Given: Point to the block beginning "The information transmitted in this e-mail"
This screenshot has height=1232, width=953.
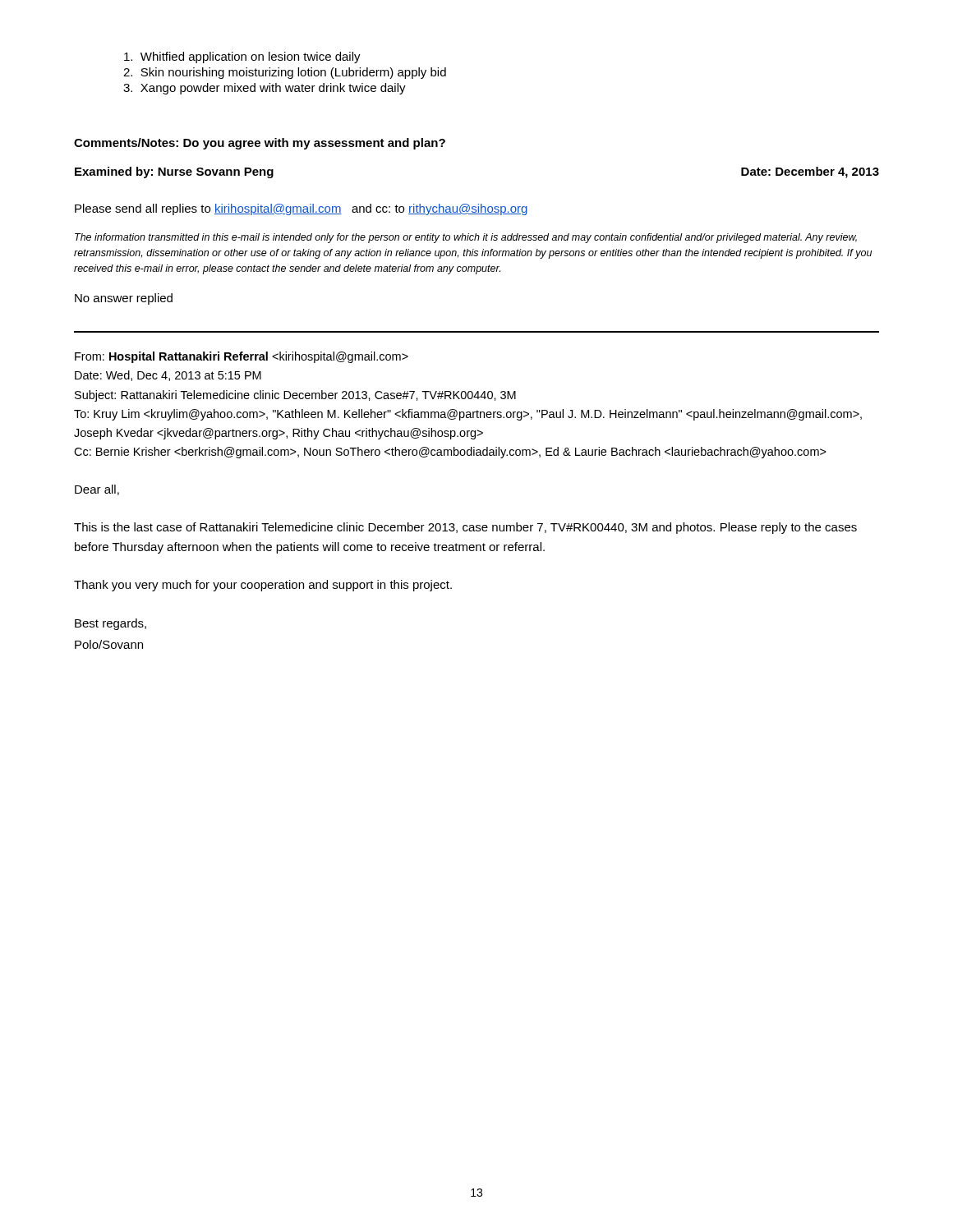Looking at the screenshot, I should tap(473, 253).
